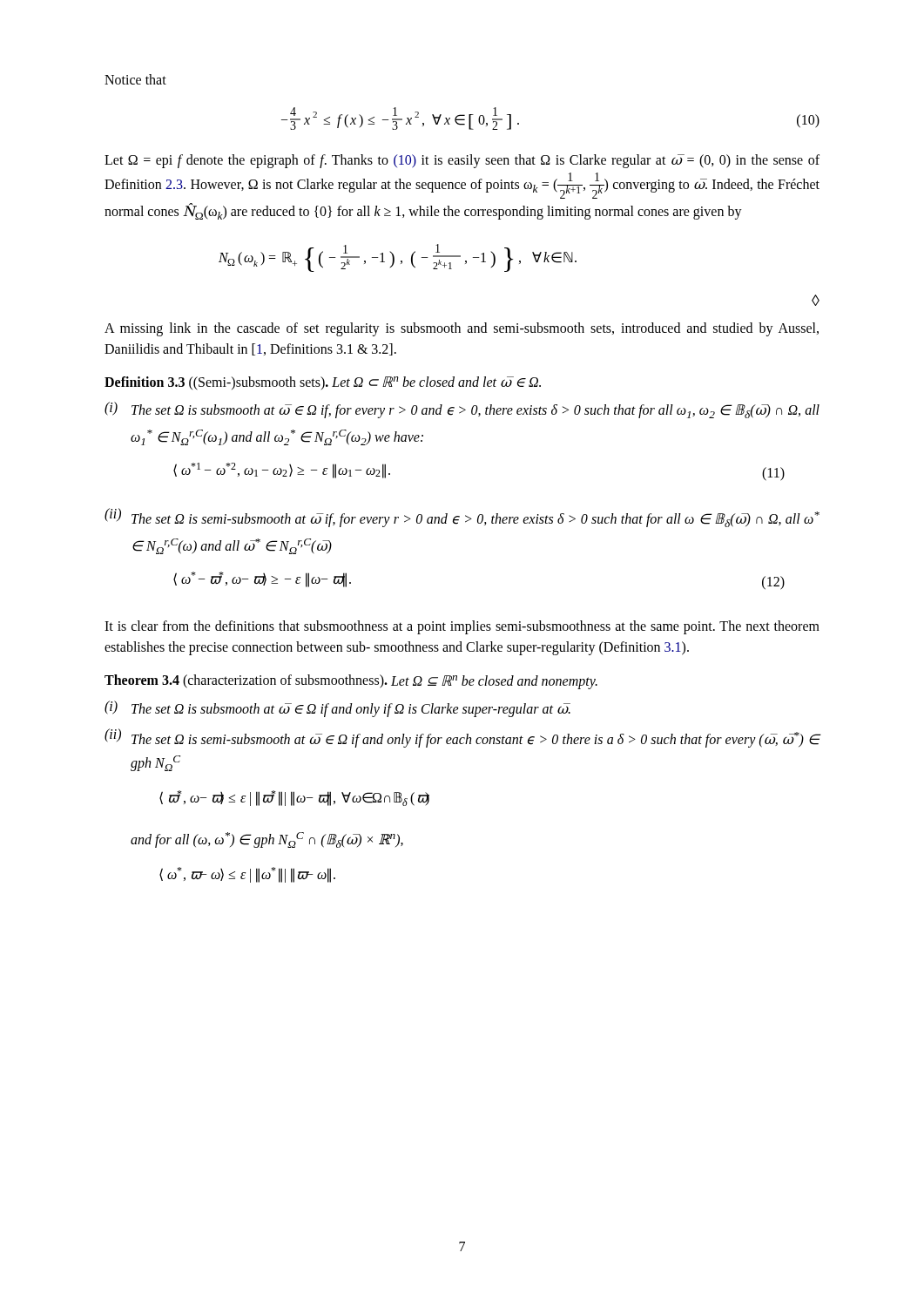Find the formula containing "− 4 3 x 2 ≤ f"

point(462,120)
